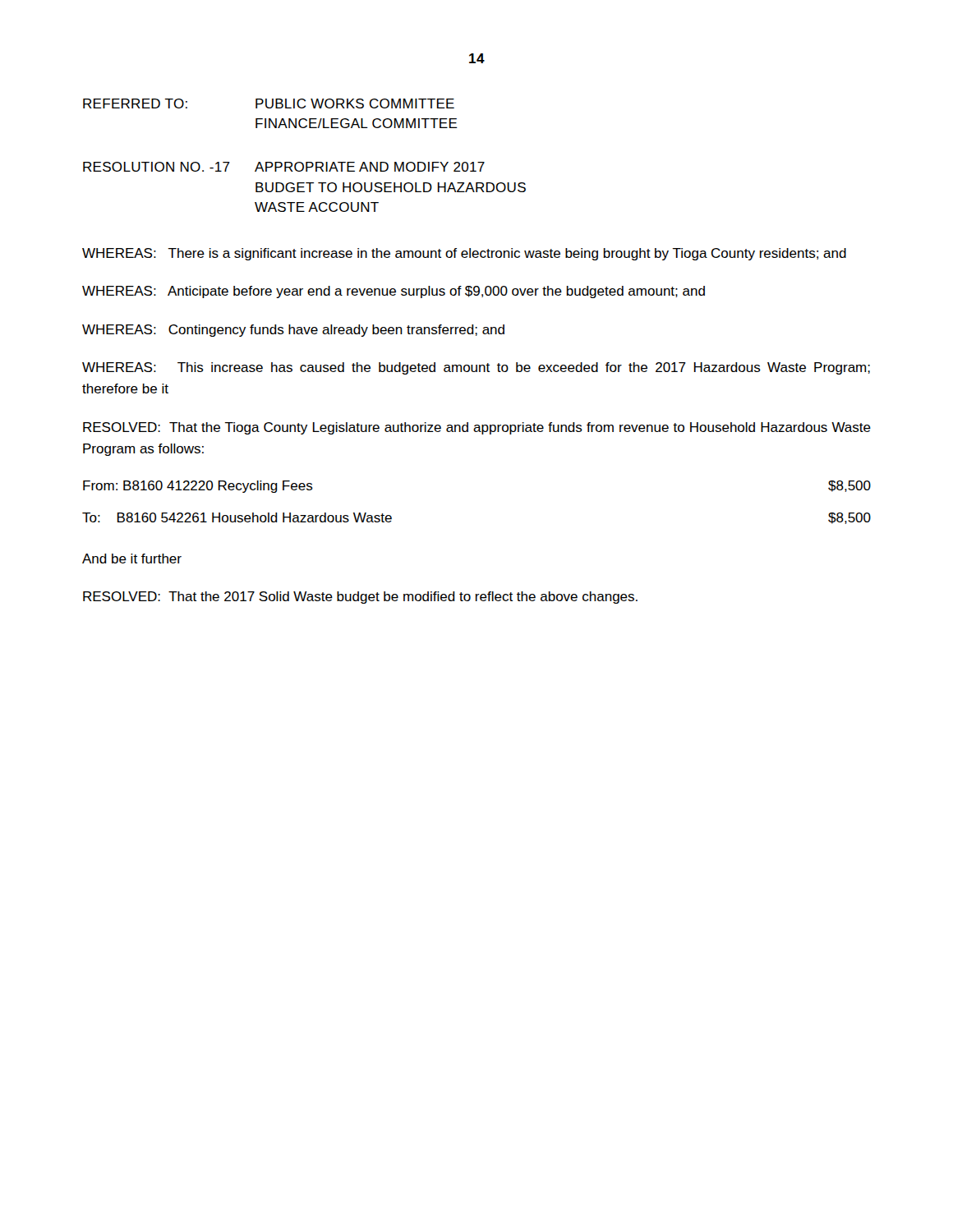
Task: Find "And be it further" on this page
Action: [x=132, y=559]
